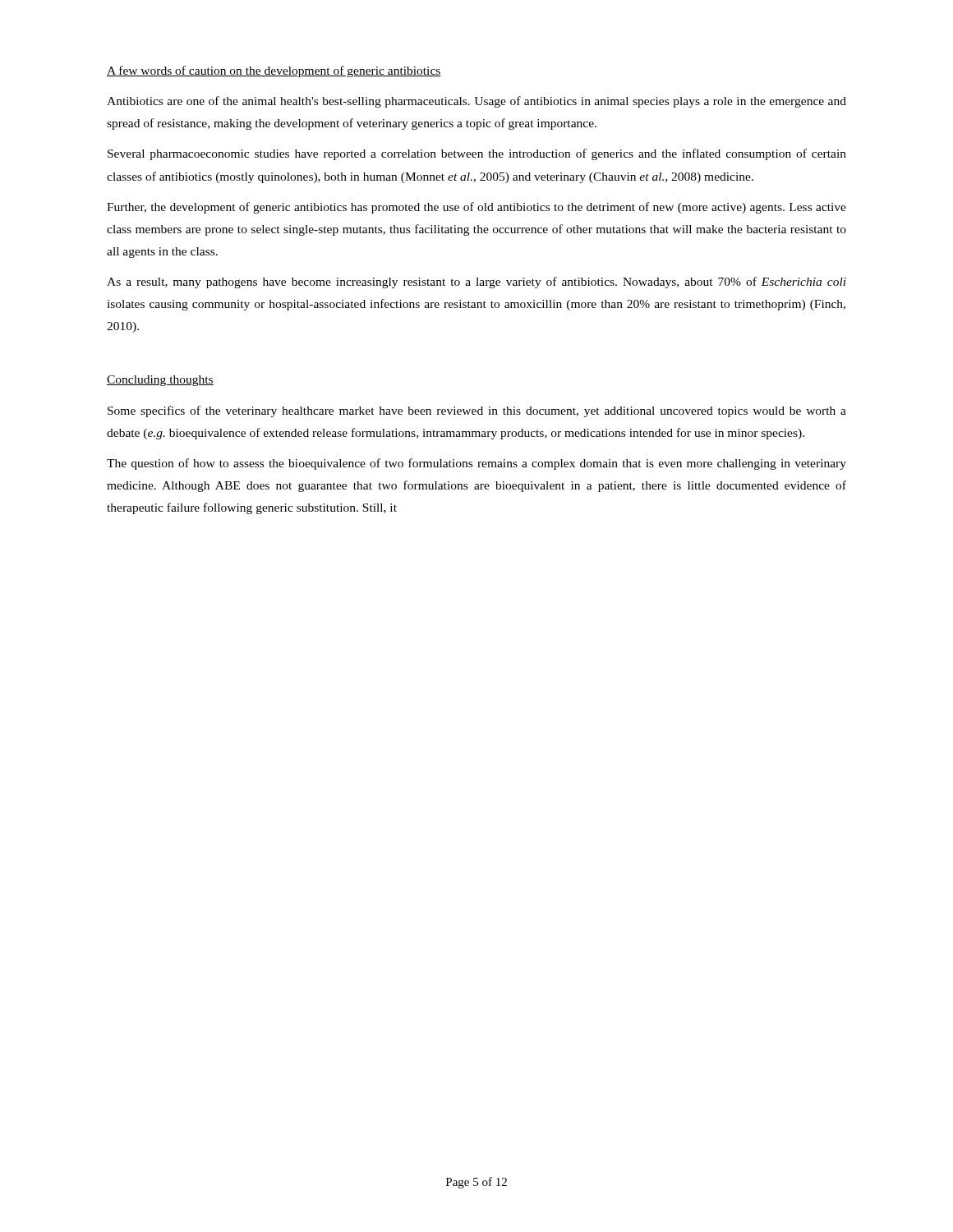Image resolution: width=953 pixels, height=1232 pixels.
Task: Locate the text block with the text "Several pharmacoeconomic studies"
Action: [476, 165]
